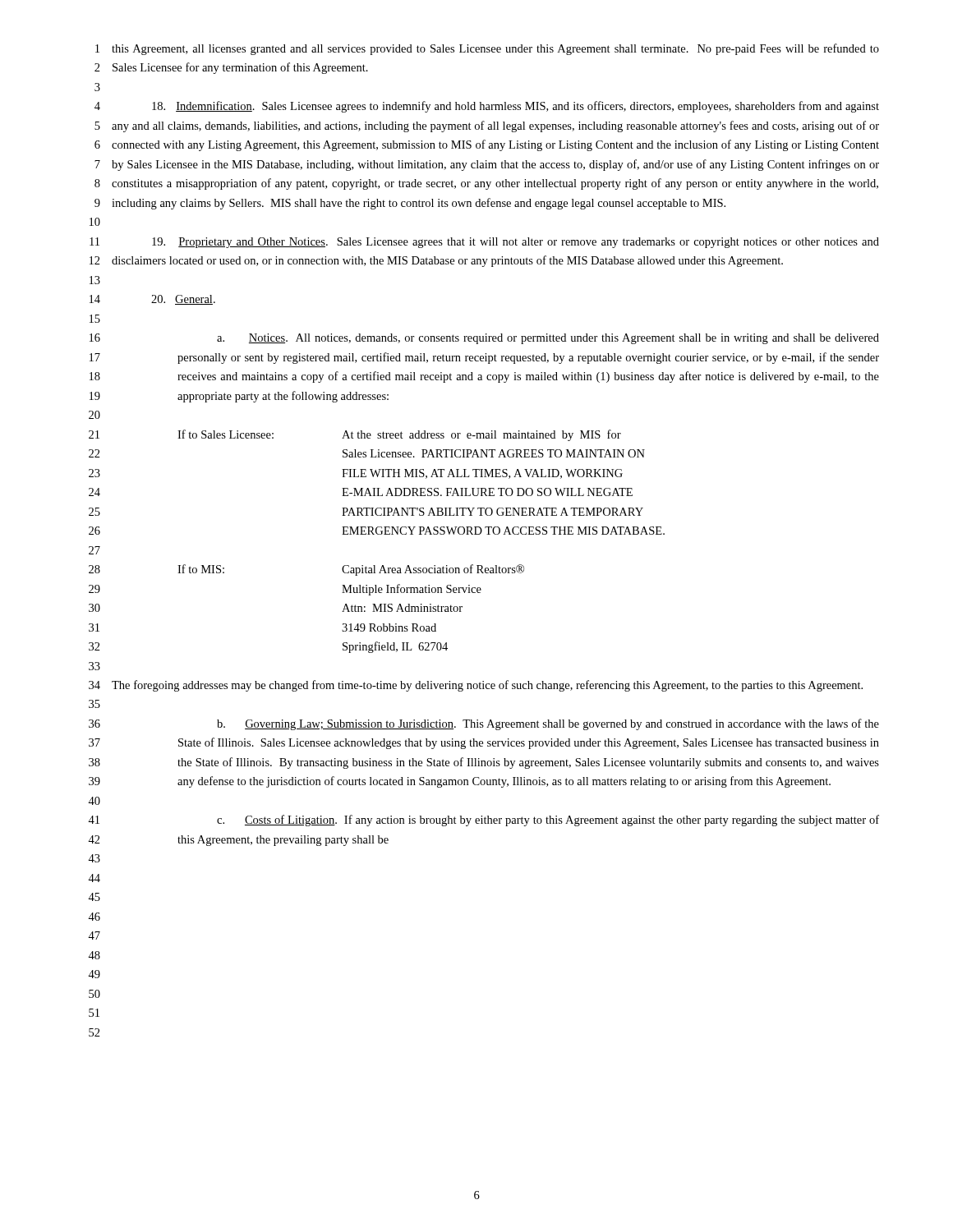Locate the text block starting "a. Notices. All notices, demands, or consents"
Viewport: 953px width, 1232px height.
click(x=528, y=367)
